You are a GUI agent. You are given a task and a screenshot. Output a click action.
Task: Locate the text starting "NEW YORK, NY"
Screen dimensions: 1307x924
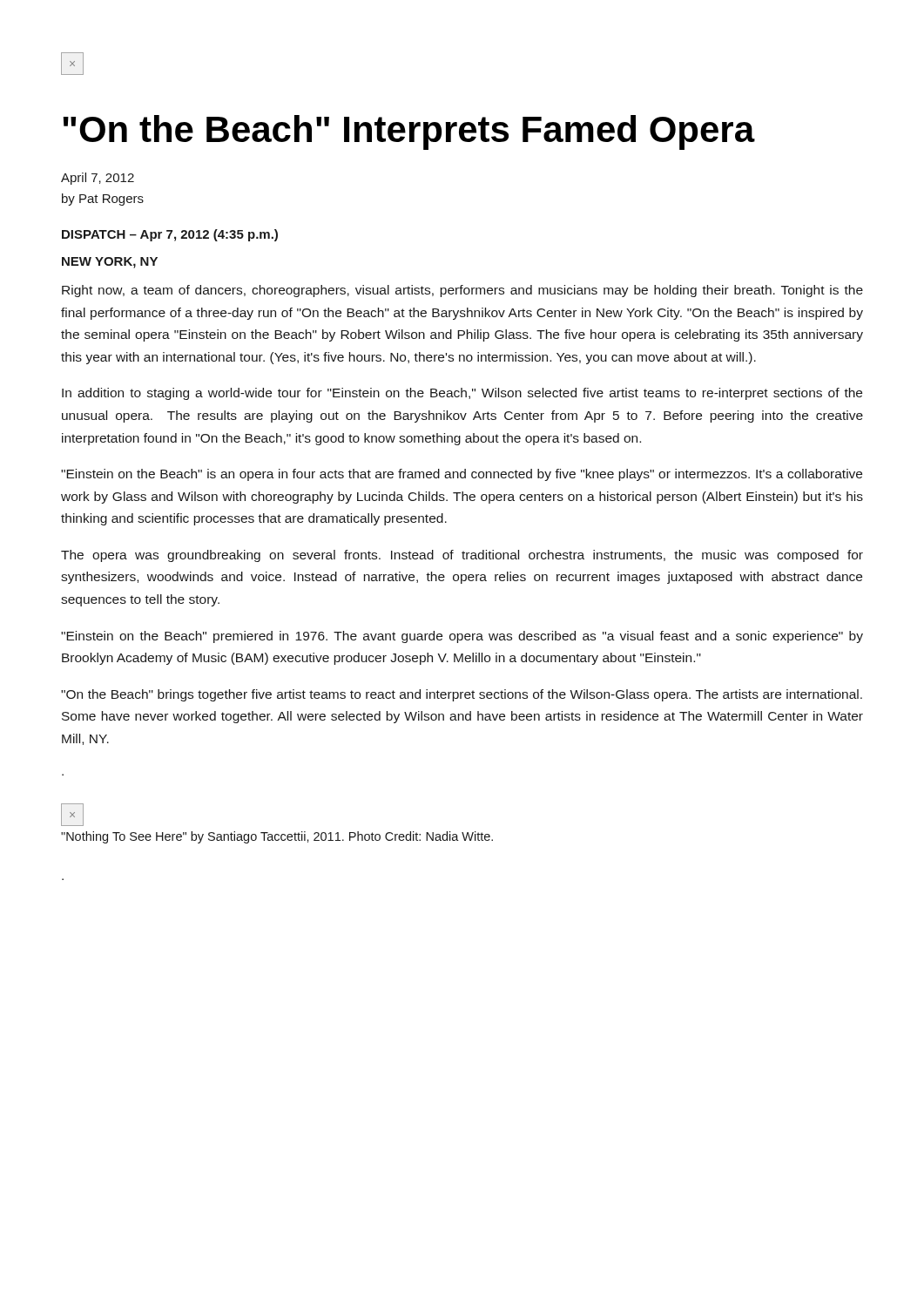(x=109, y=261)
